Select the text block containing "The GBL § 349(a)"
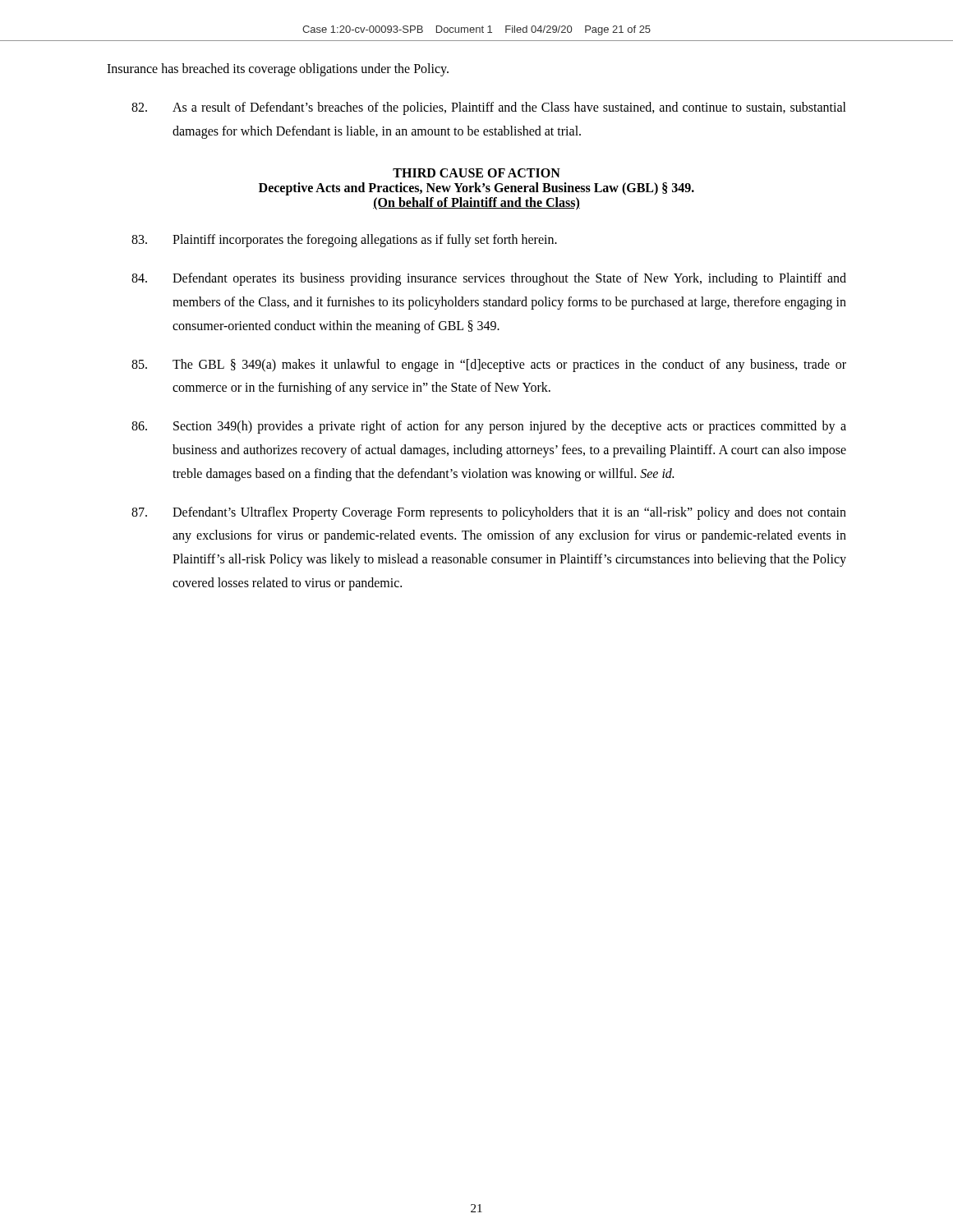The height and width of the screenshot is (1232, 953). point(476,376)
